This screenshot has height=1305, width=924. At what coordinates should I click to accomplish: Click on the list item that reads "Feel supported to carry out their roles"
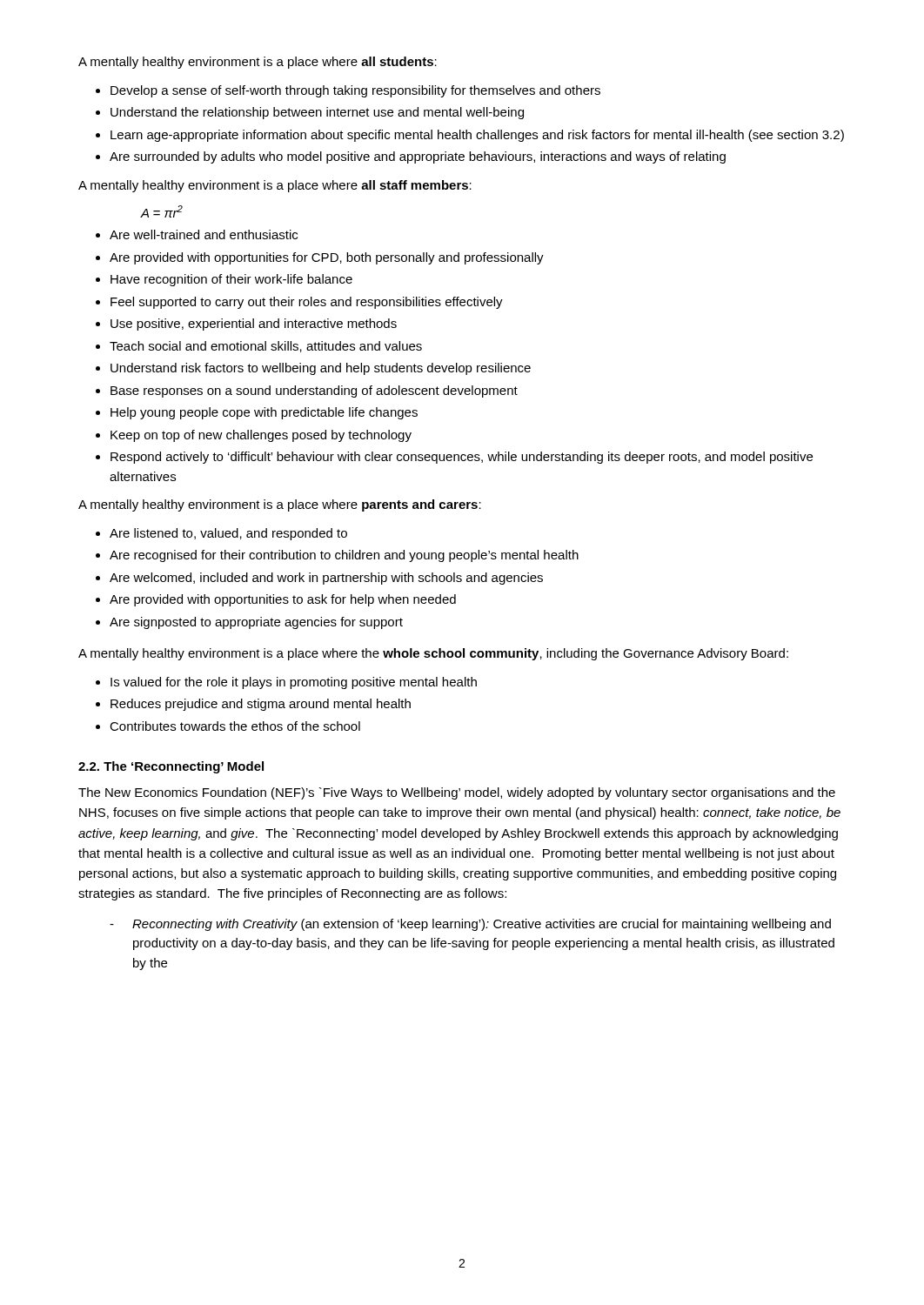(306, 301)
